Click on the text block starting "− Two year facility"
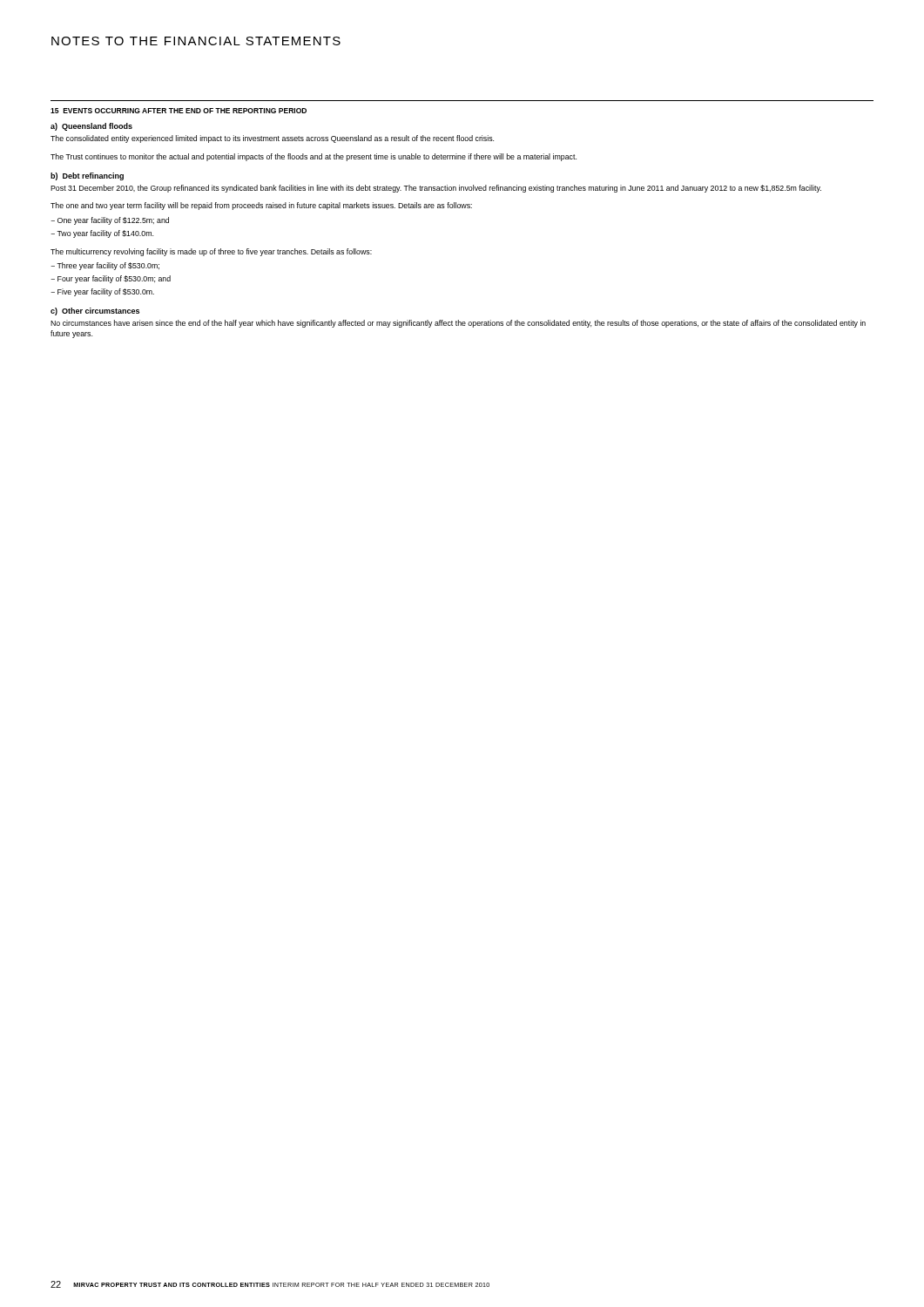924x1307 pixels. pyautogui.click(x=102, y=233)
